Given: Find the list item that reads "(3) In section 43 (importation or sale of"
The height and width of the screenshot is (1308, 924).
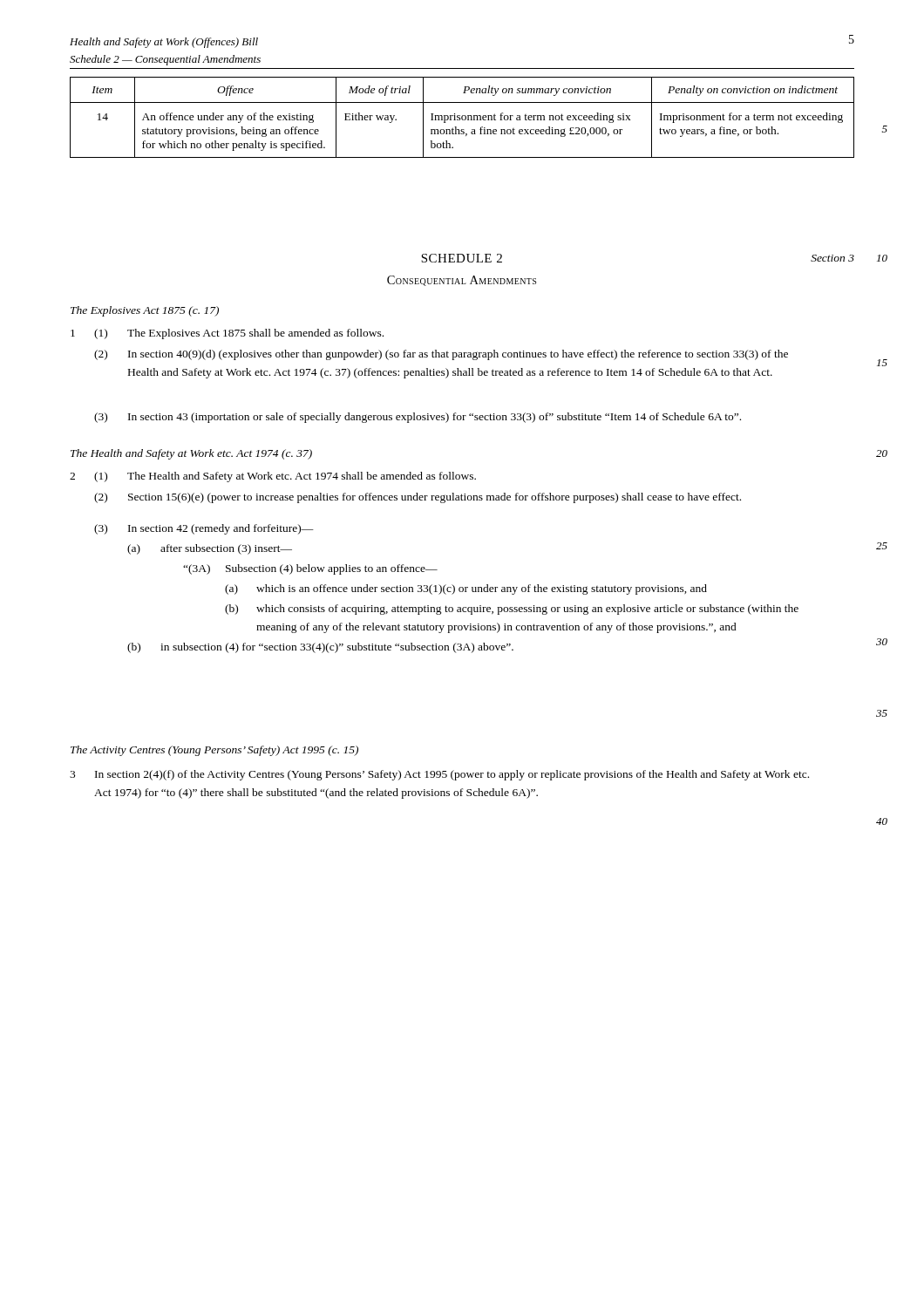Looking at the screenshot, I should [x=406, y=417].
